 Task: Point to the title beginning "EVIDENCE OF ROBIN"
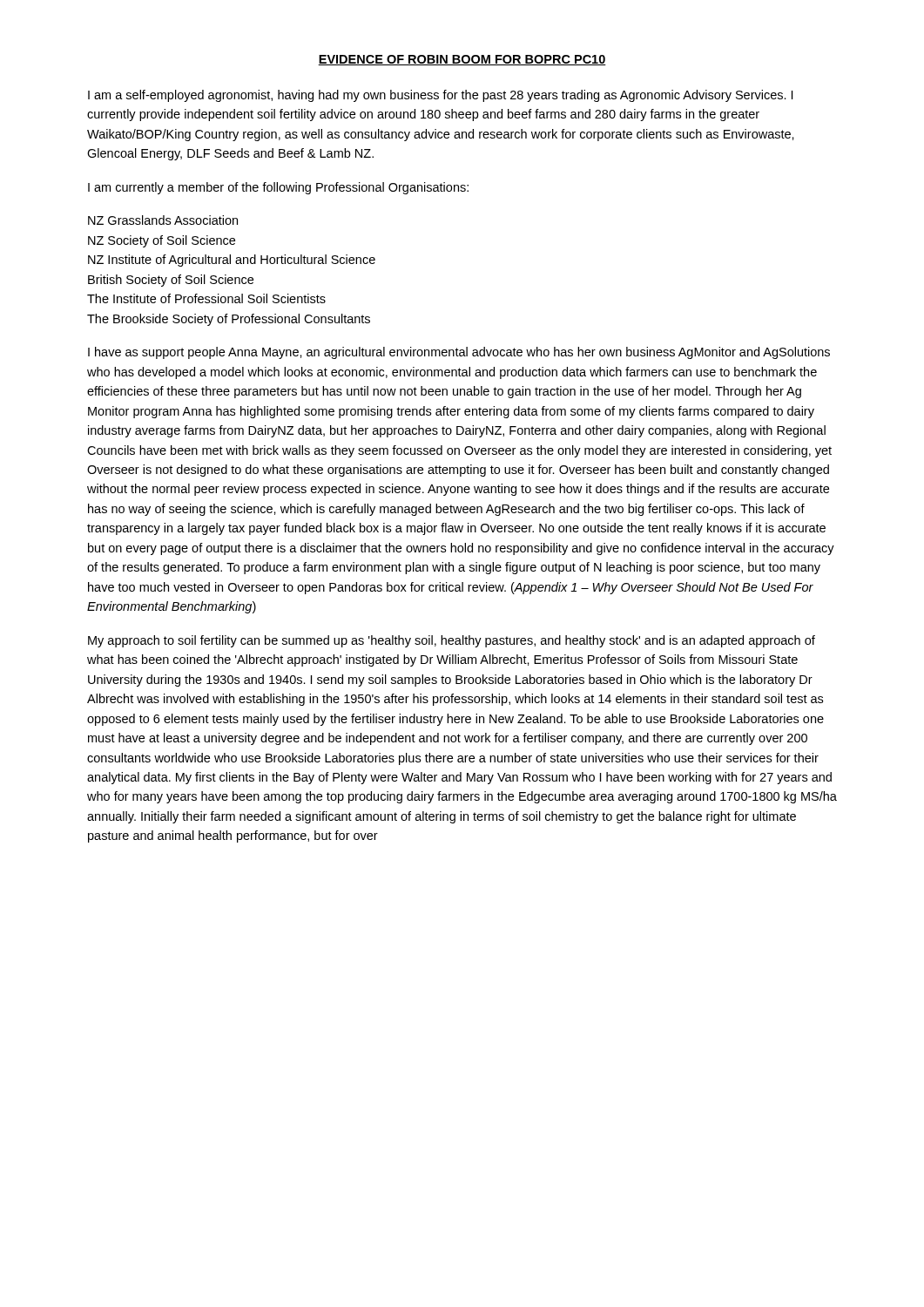point(462,59)
